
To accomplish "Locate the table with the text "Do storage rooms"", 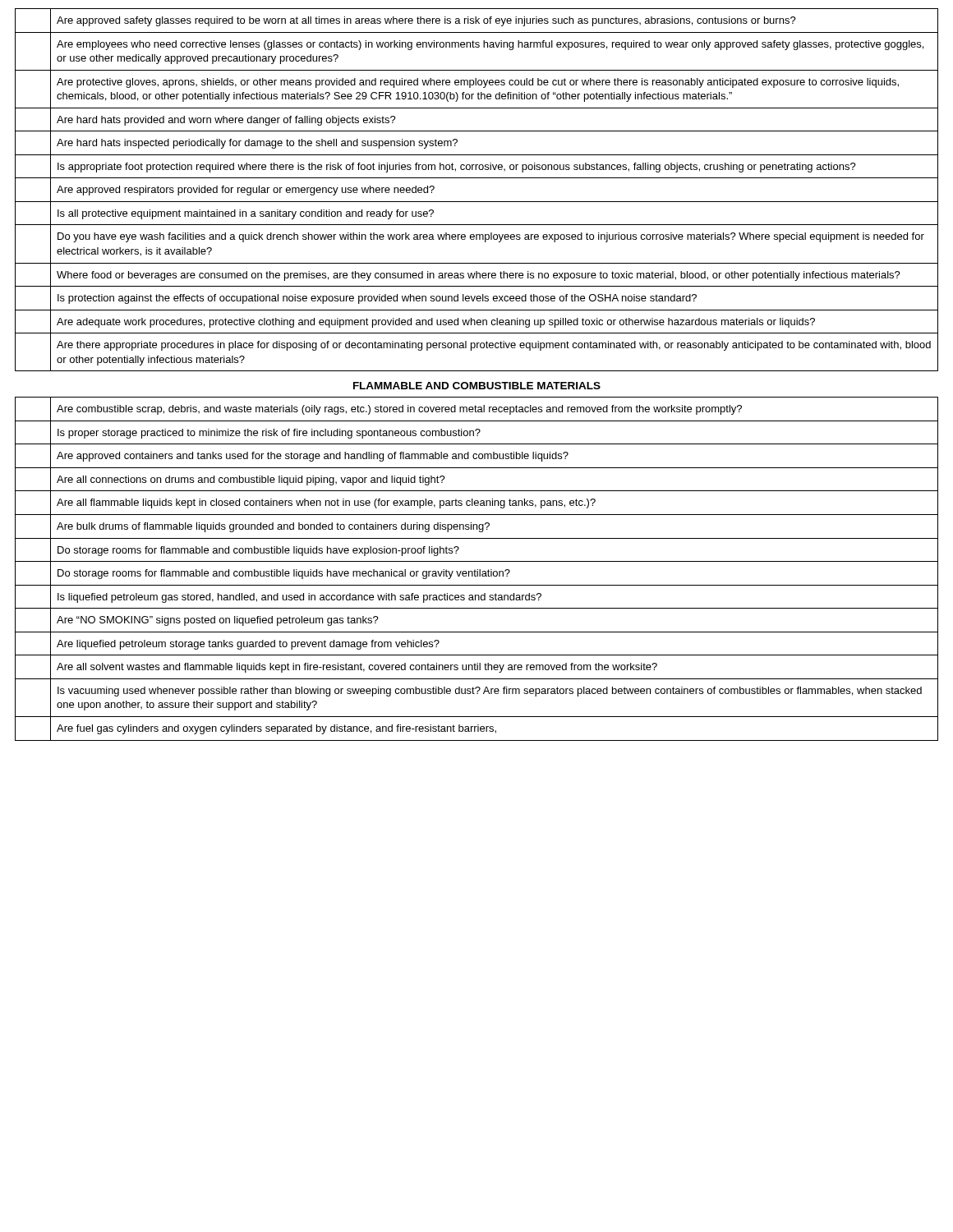I will click(x=476, y=569).
